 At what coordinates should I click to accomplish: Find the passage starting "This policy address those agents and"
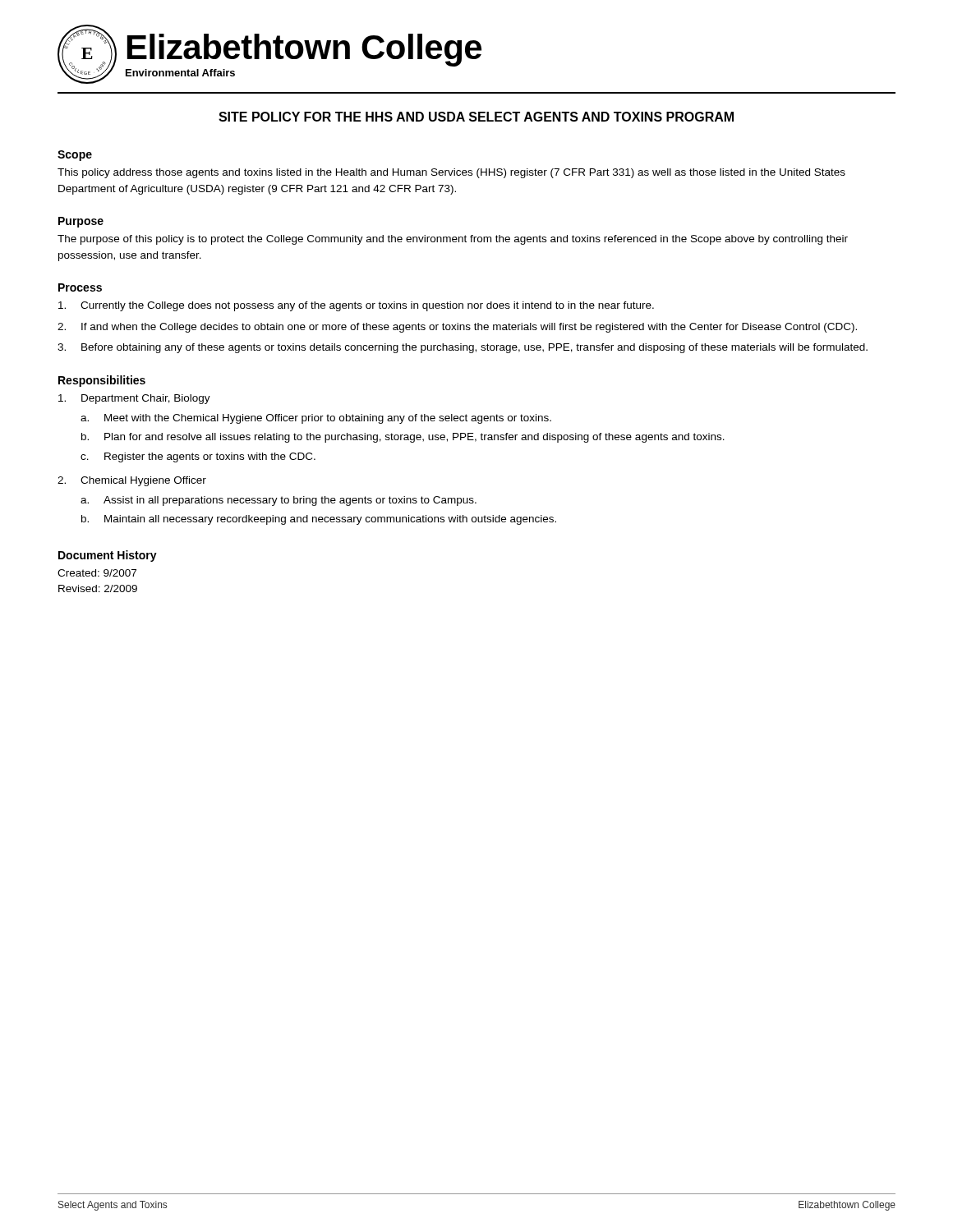click(x=476, y=180)
